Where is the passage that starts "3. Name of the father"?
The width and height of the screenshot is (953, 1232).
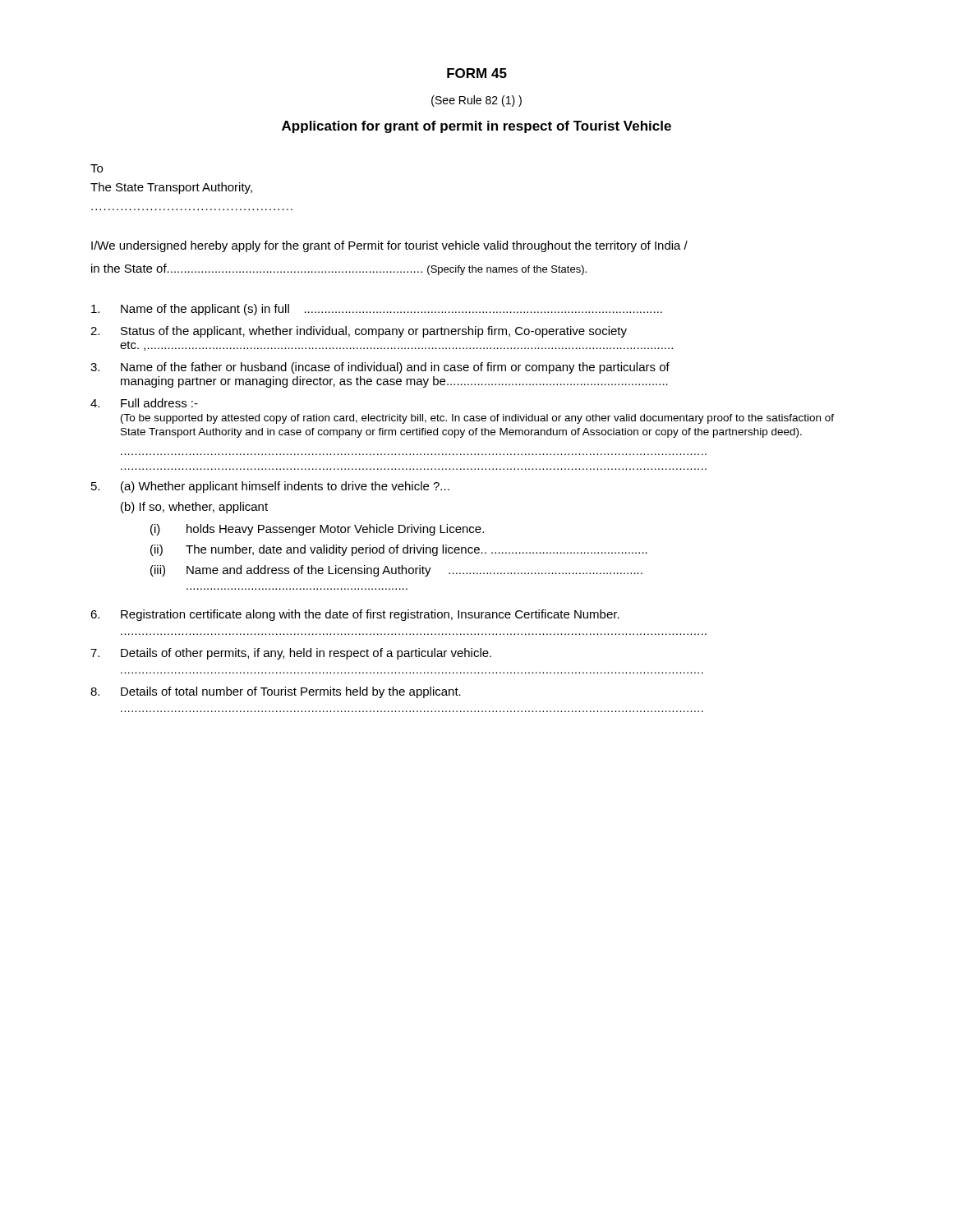pyautogui.click(x=476, y=374)
